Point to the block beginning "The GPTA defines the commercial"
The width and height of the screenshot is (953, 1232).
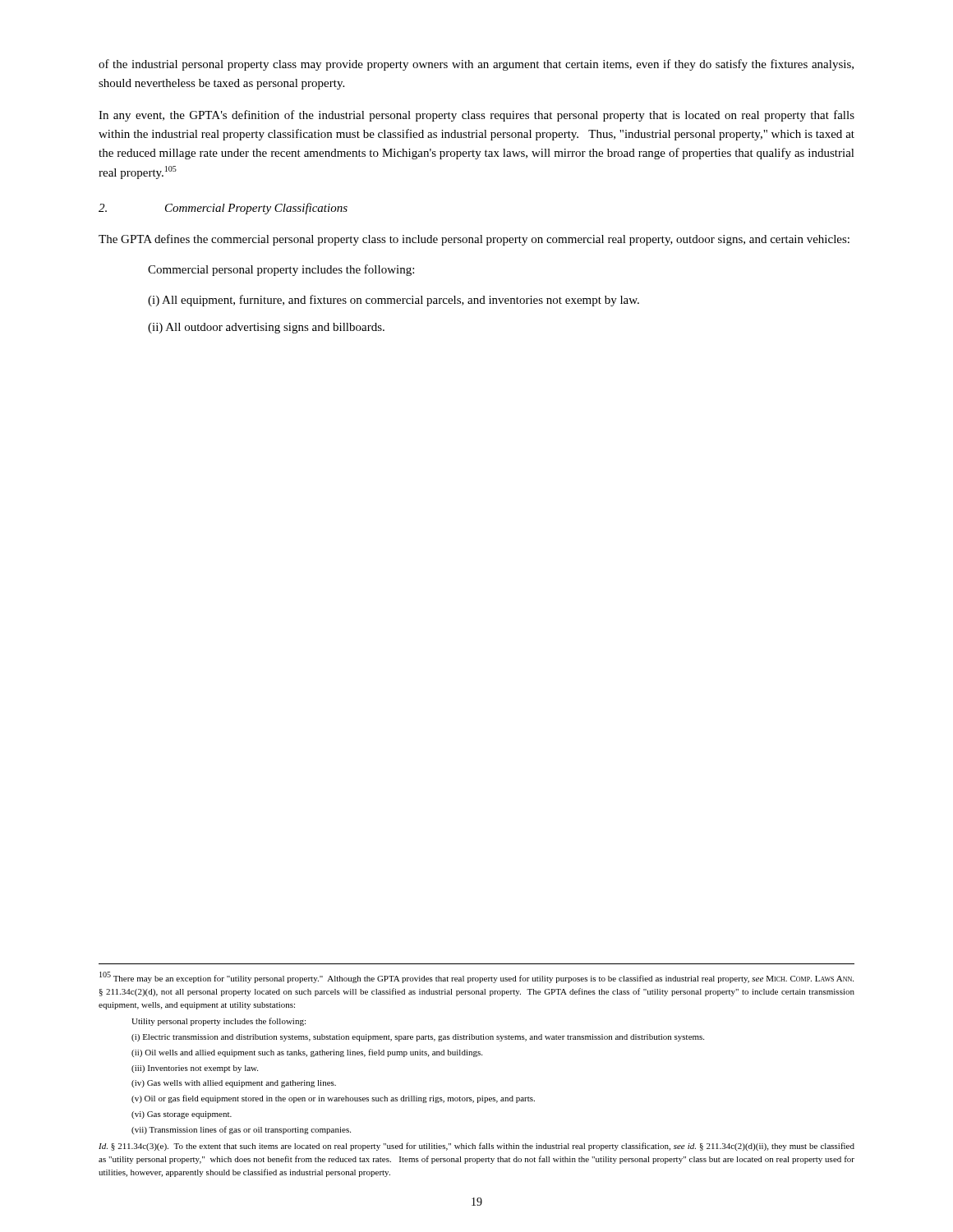476,239
